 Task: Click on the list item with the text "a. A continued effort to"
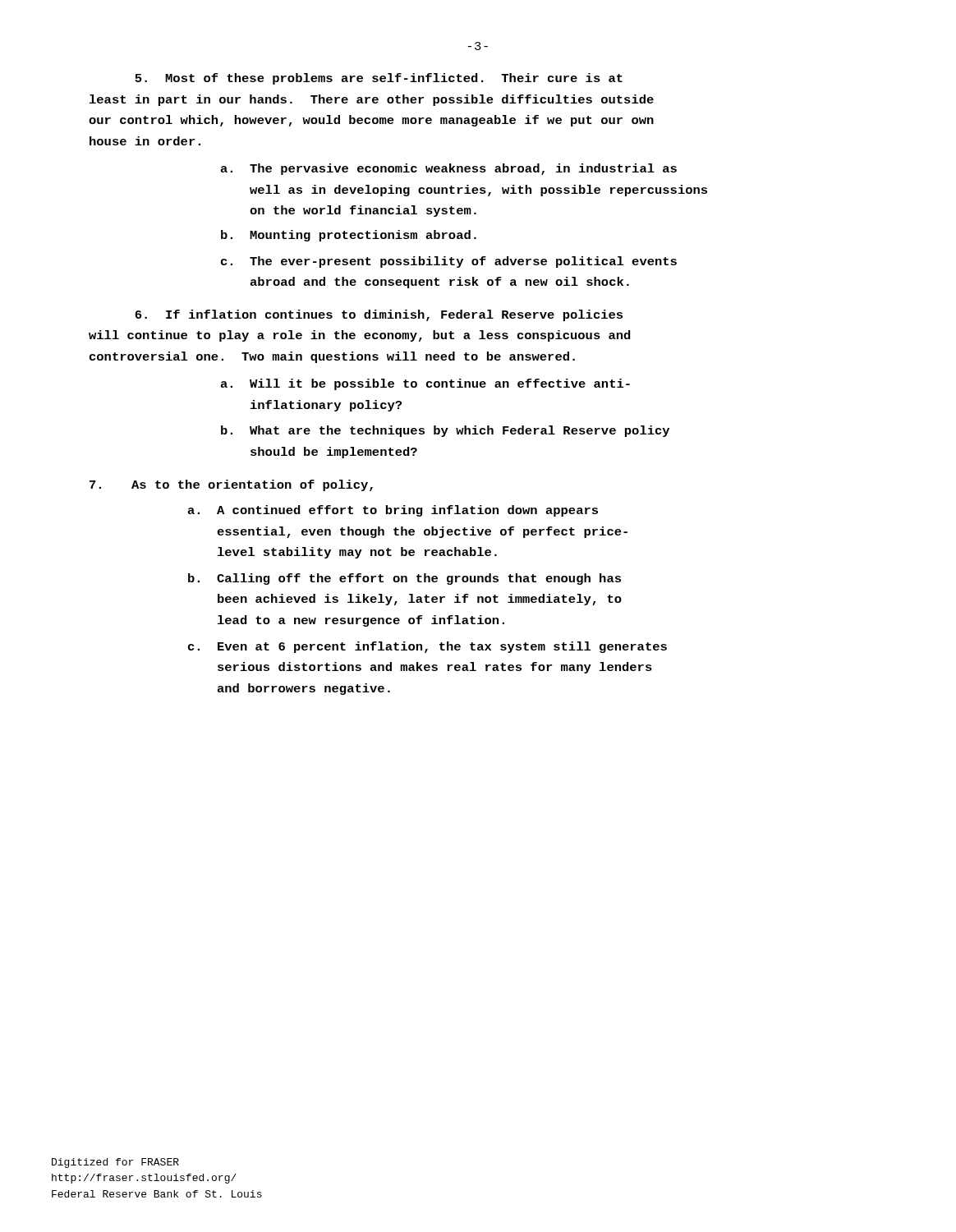tap(527, 533)
